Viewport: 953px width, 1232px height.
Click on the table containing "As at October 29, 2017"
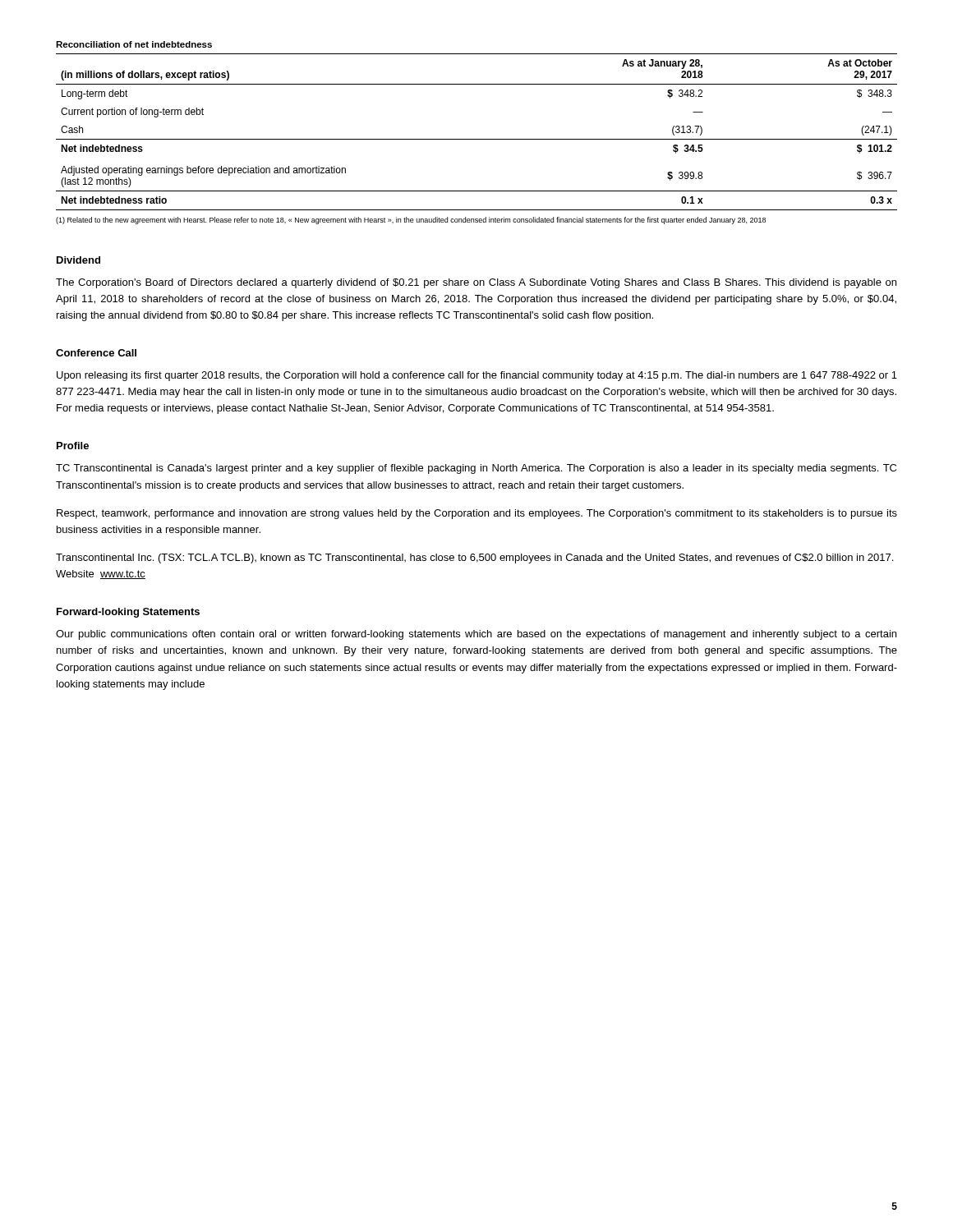tap(476, 132)
